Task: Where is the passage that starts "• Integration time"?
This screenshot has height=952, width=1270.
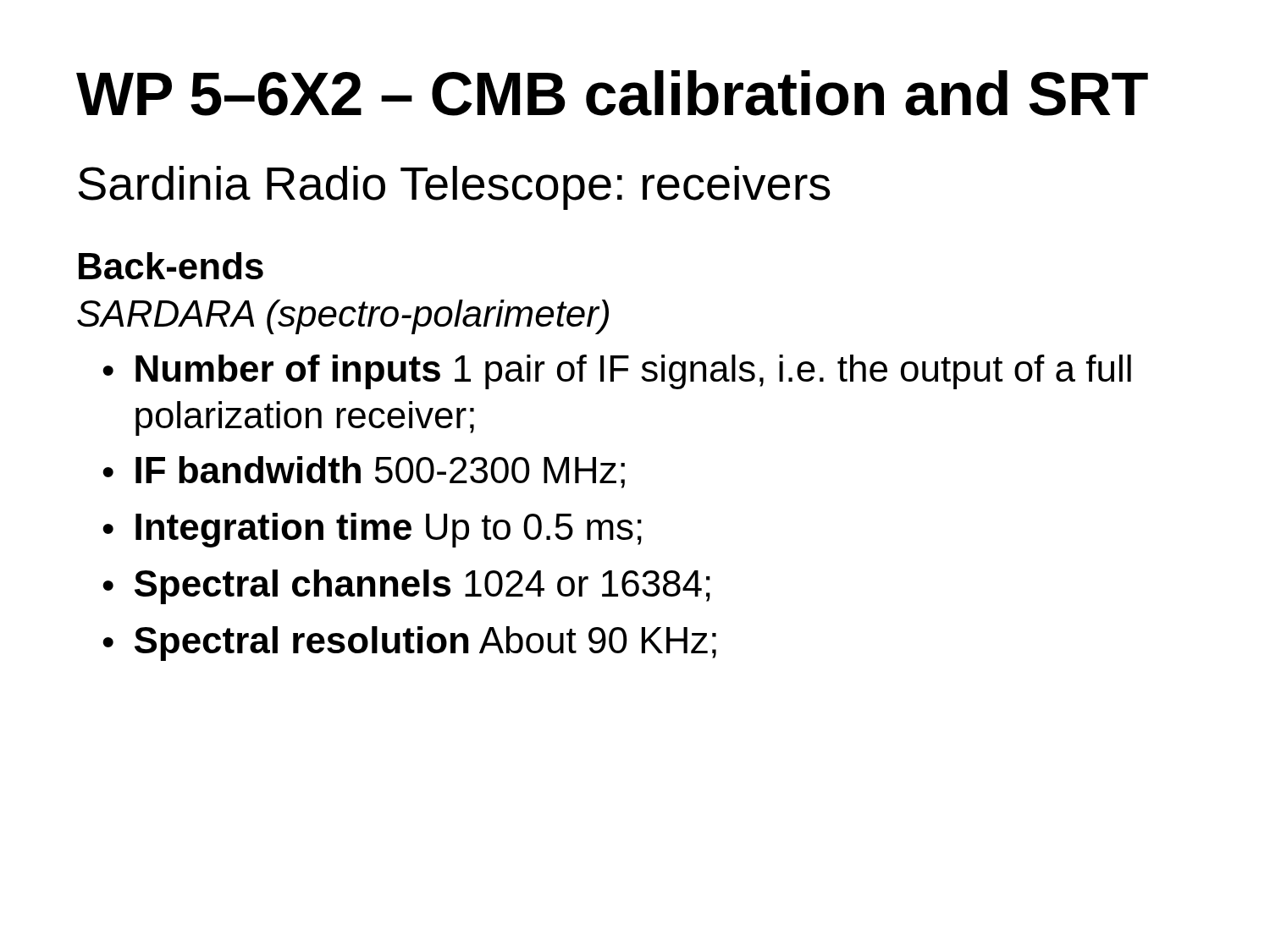Action: tap(373, 528)
